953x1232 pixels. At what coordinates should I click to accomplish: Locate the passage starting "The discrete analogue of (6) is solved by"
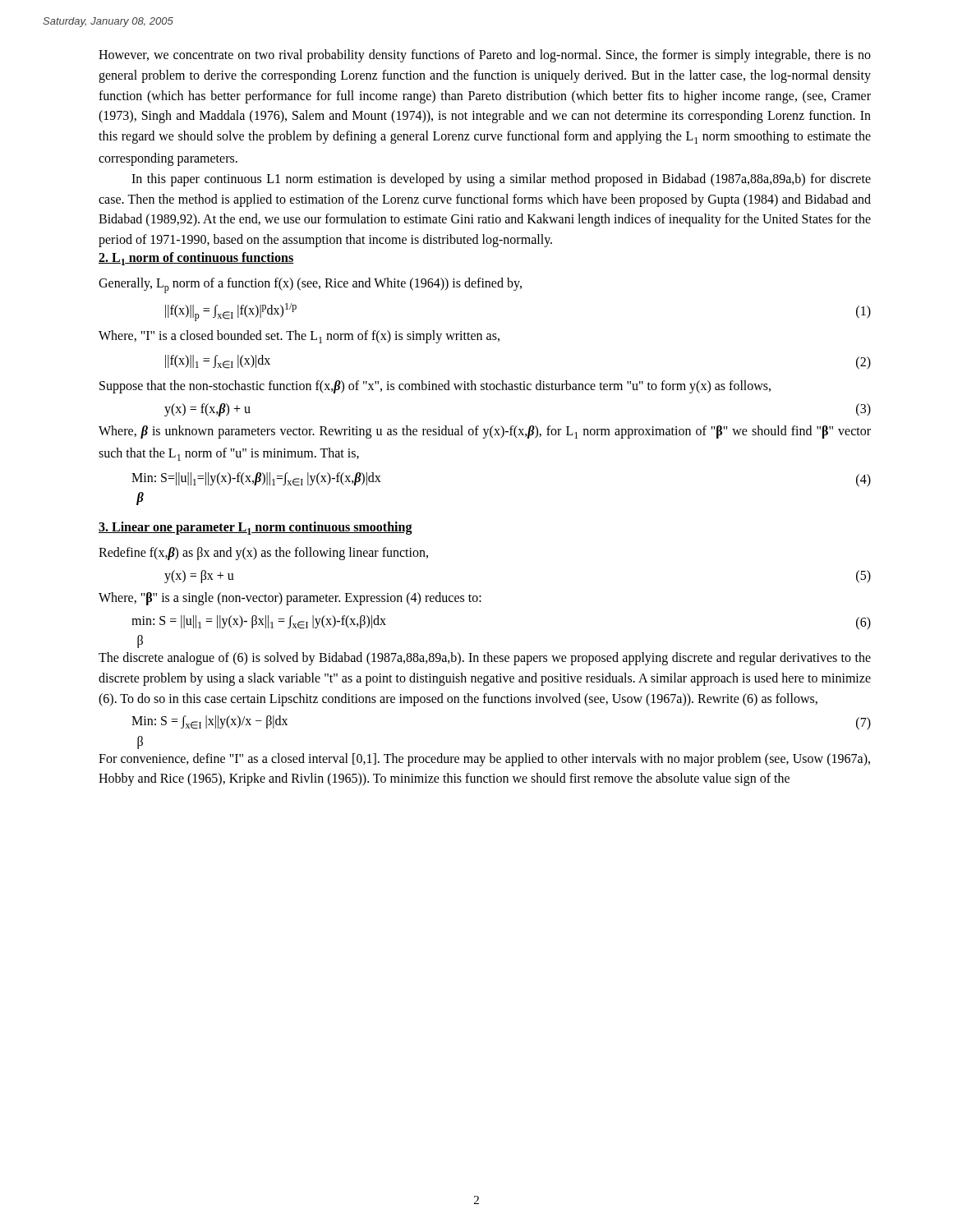click(485, 678)
